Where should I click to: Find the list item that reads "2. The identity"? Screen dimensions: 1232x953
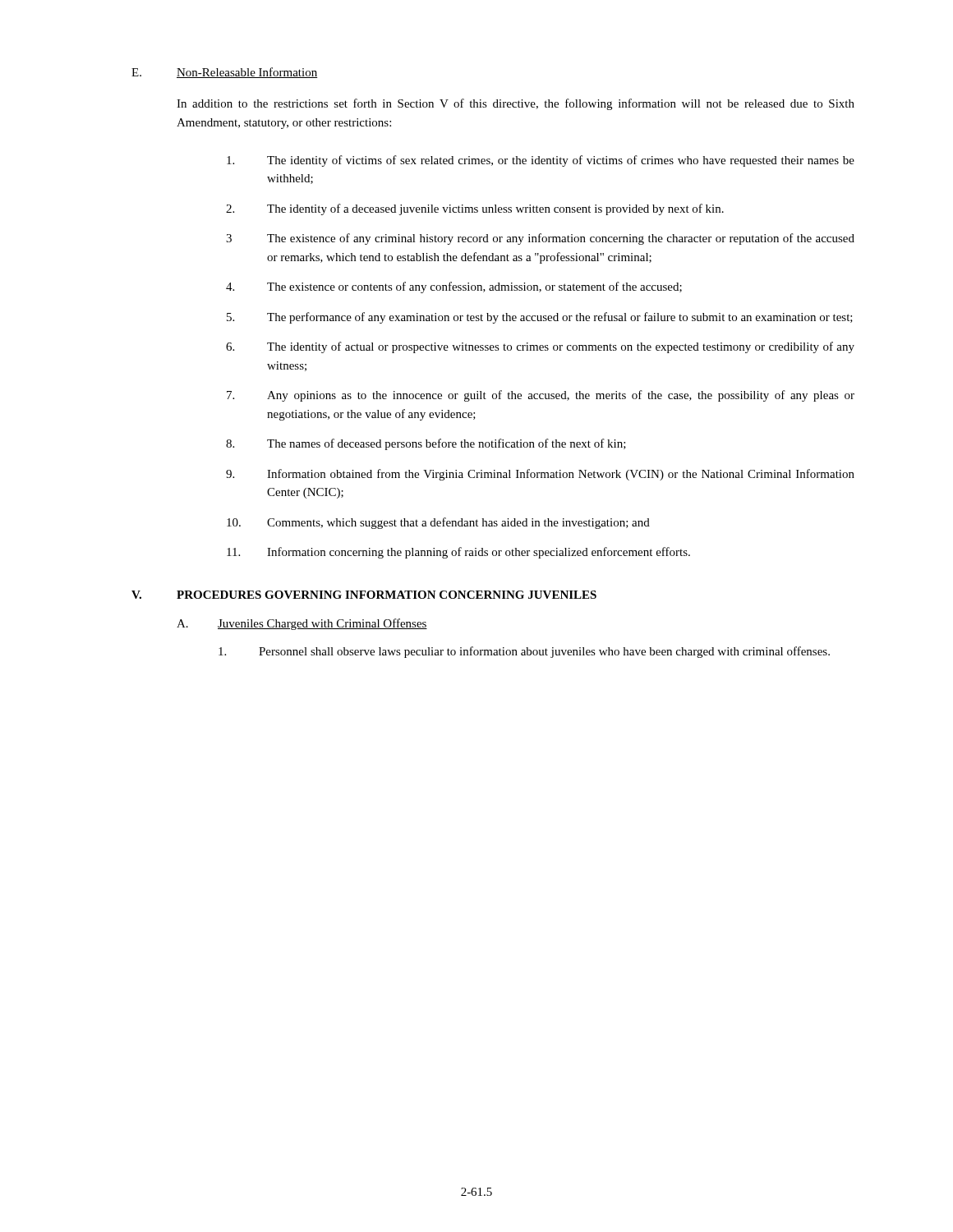(x=540, y=208)
